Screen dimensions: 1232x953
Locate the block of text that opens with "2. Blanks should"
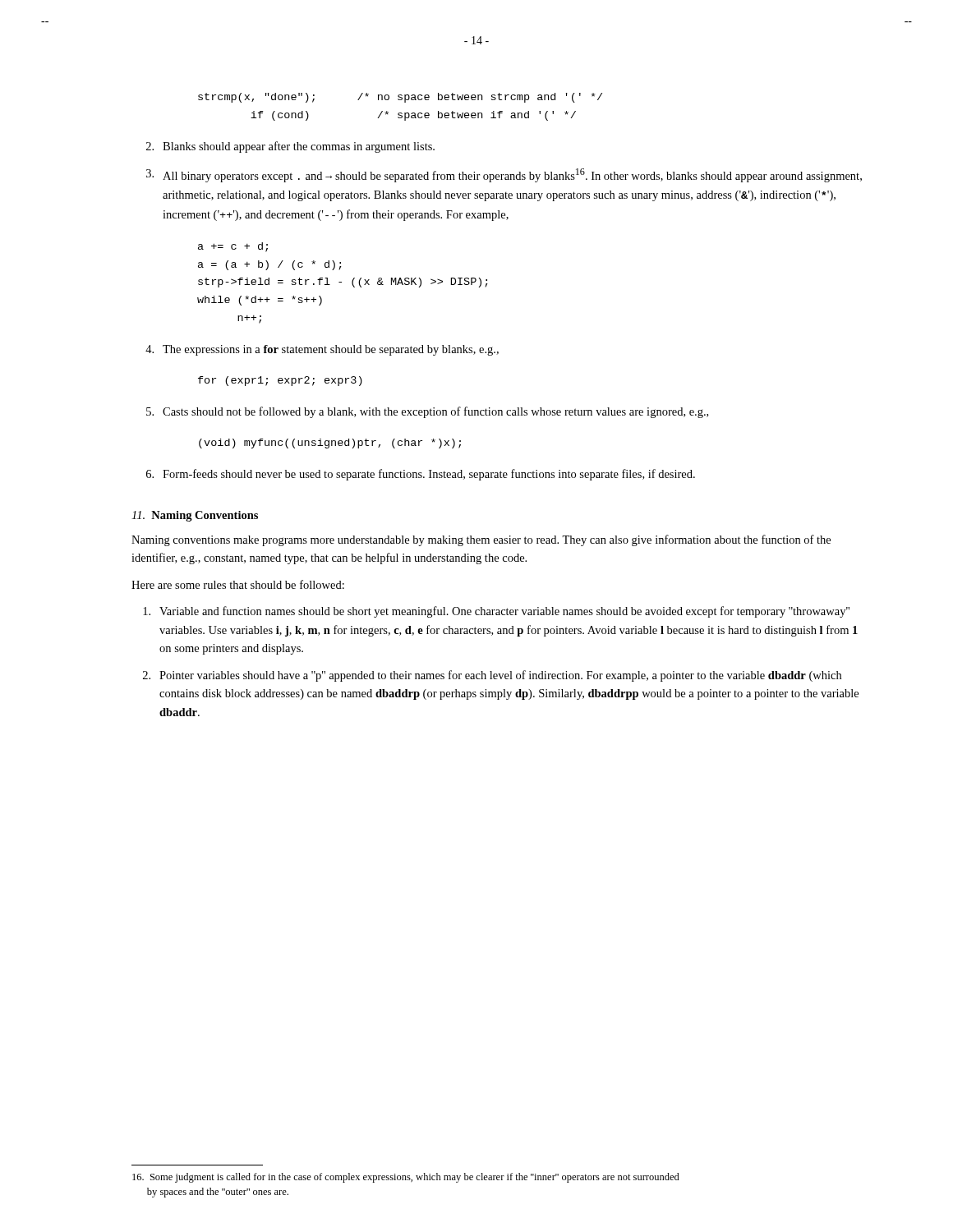[290, 147]
